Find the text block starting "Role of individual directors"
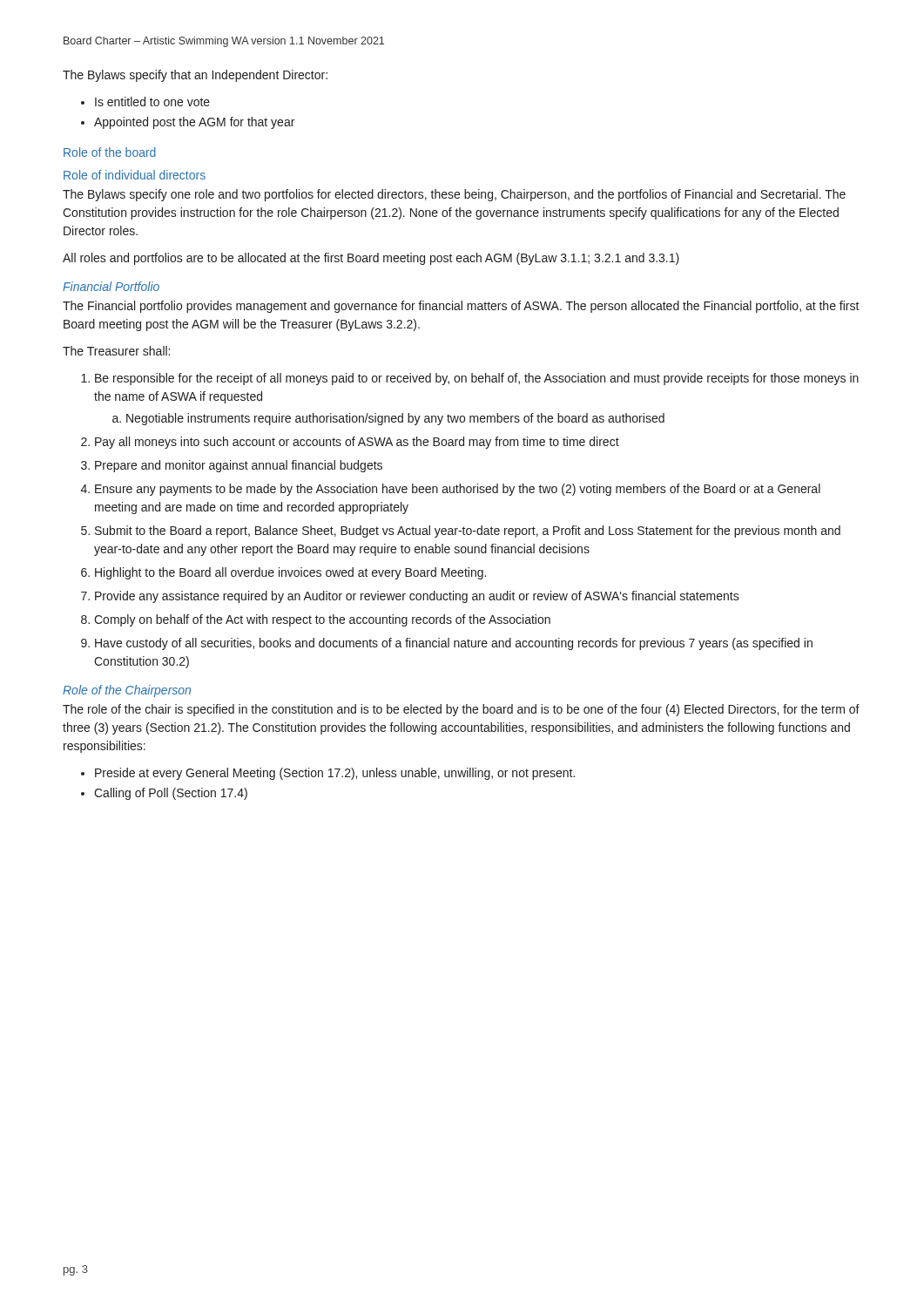The width and height of the screenshot is (924, 1307). click(x=134, y=175)
